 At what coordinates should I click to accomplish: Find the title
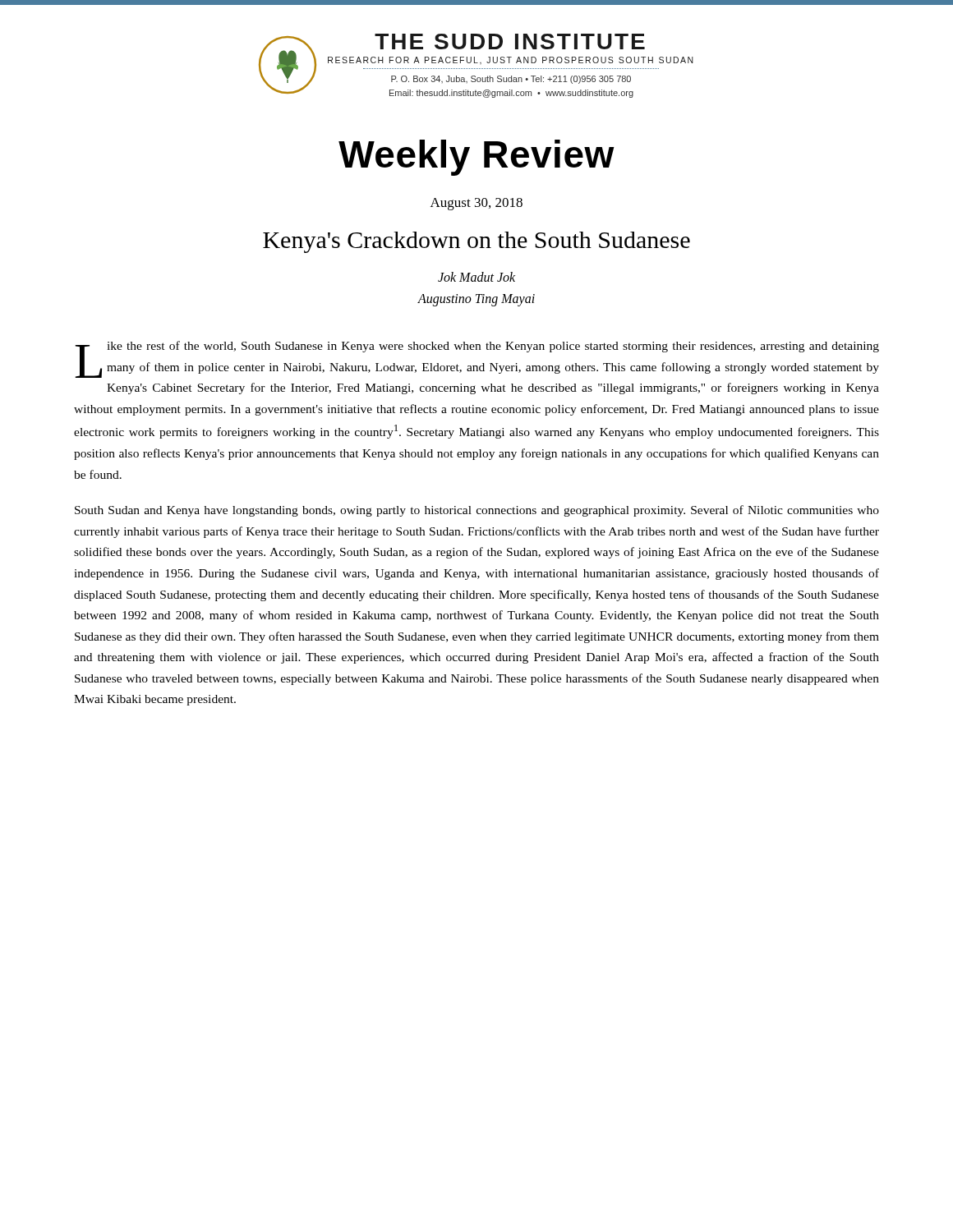click(x=476, y=154)
